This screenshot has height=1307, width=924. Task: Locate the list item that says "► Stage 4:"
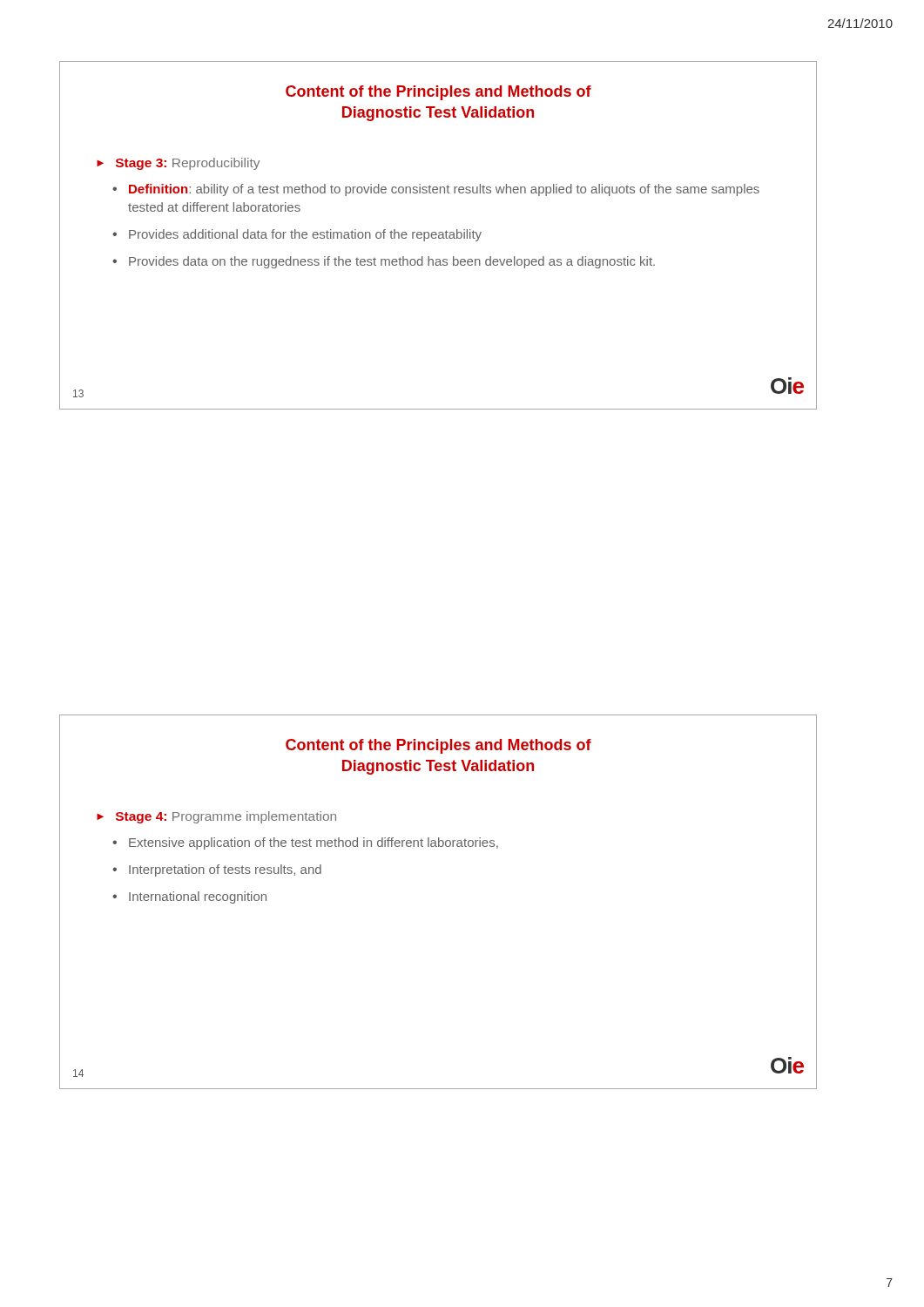[x=216, y=816]
